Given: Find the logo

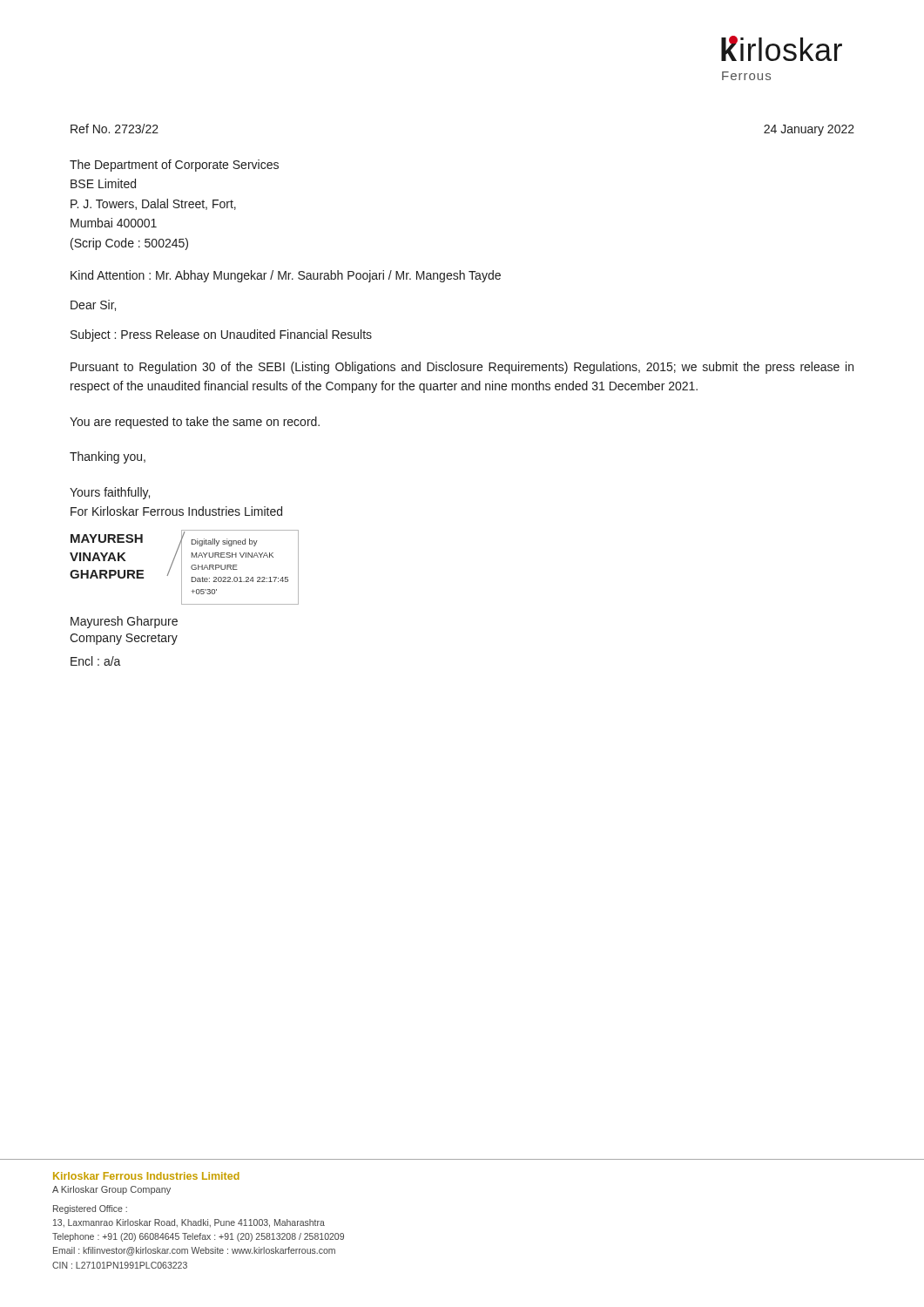Looking at the screenshot, I should coord(796,58).
